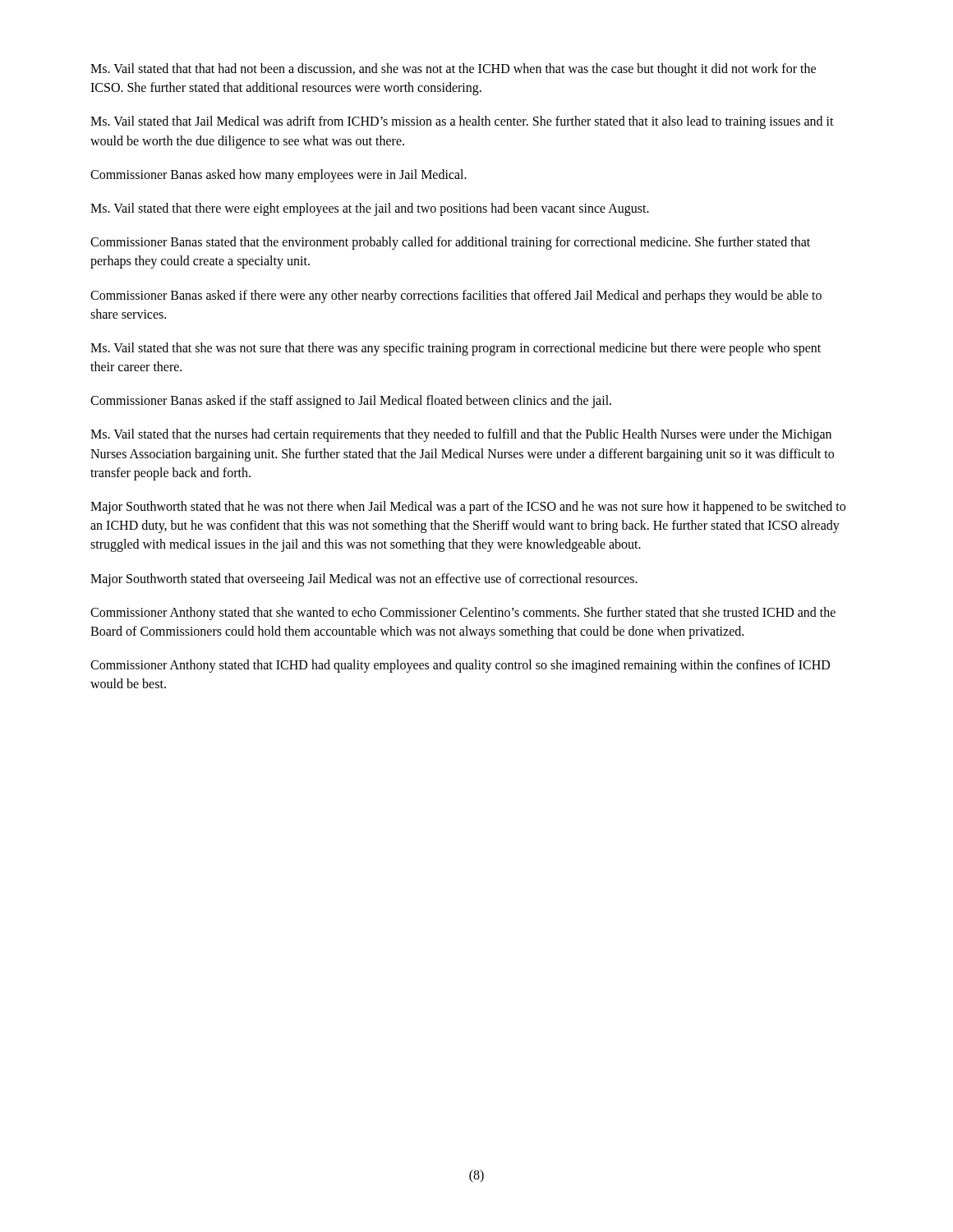This screenshot has height=1232, width=953.
Task: Locate the block starting "Ms. Vail stated that she was not"
Action: (456, 357)
